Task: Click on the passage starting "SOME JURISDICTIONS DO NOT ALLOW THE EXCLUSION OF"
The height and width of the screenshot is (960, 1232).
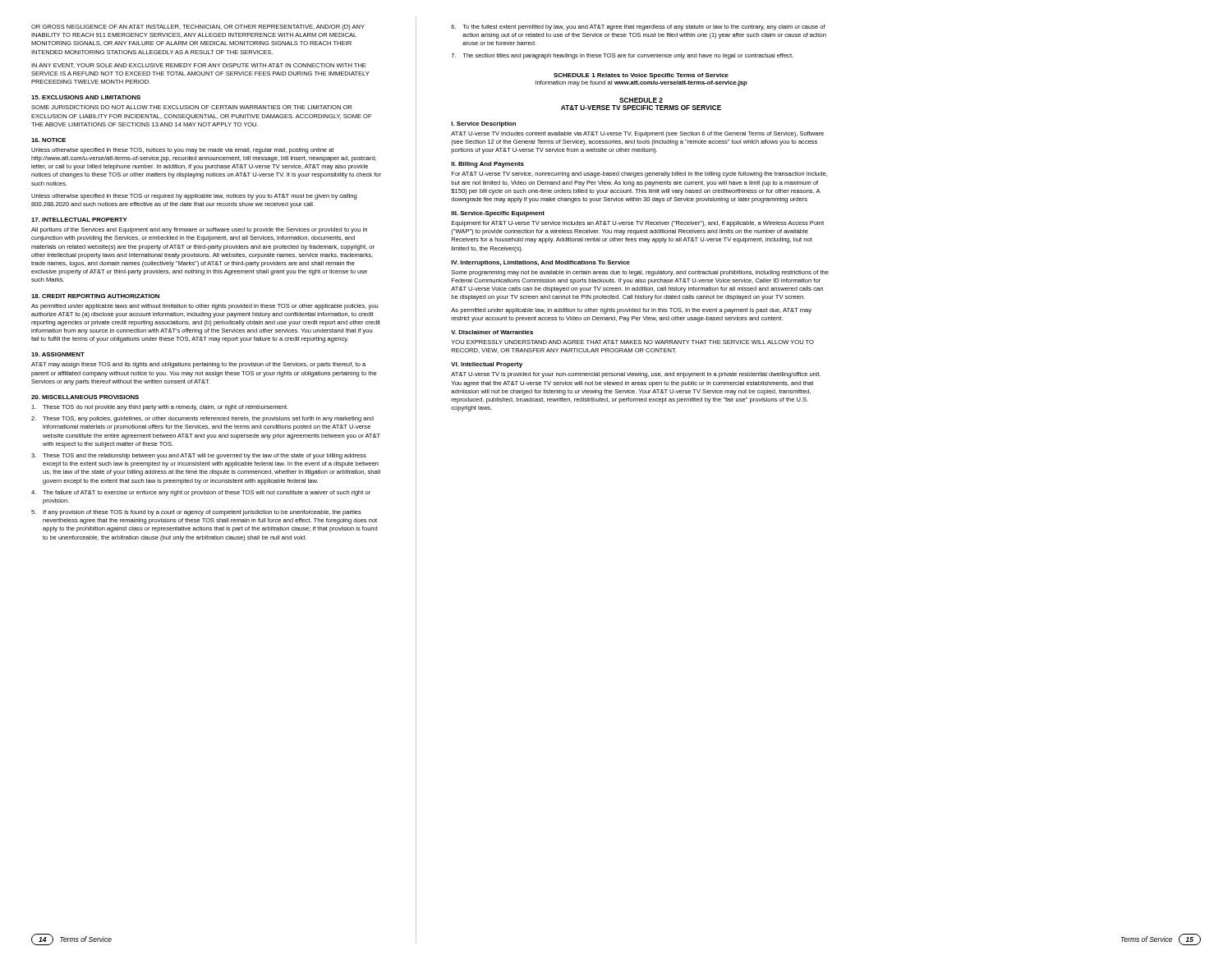Action: [201, 116]
